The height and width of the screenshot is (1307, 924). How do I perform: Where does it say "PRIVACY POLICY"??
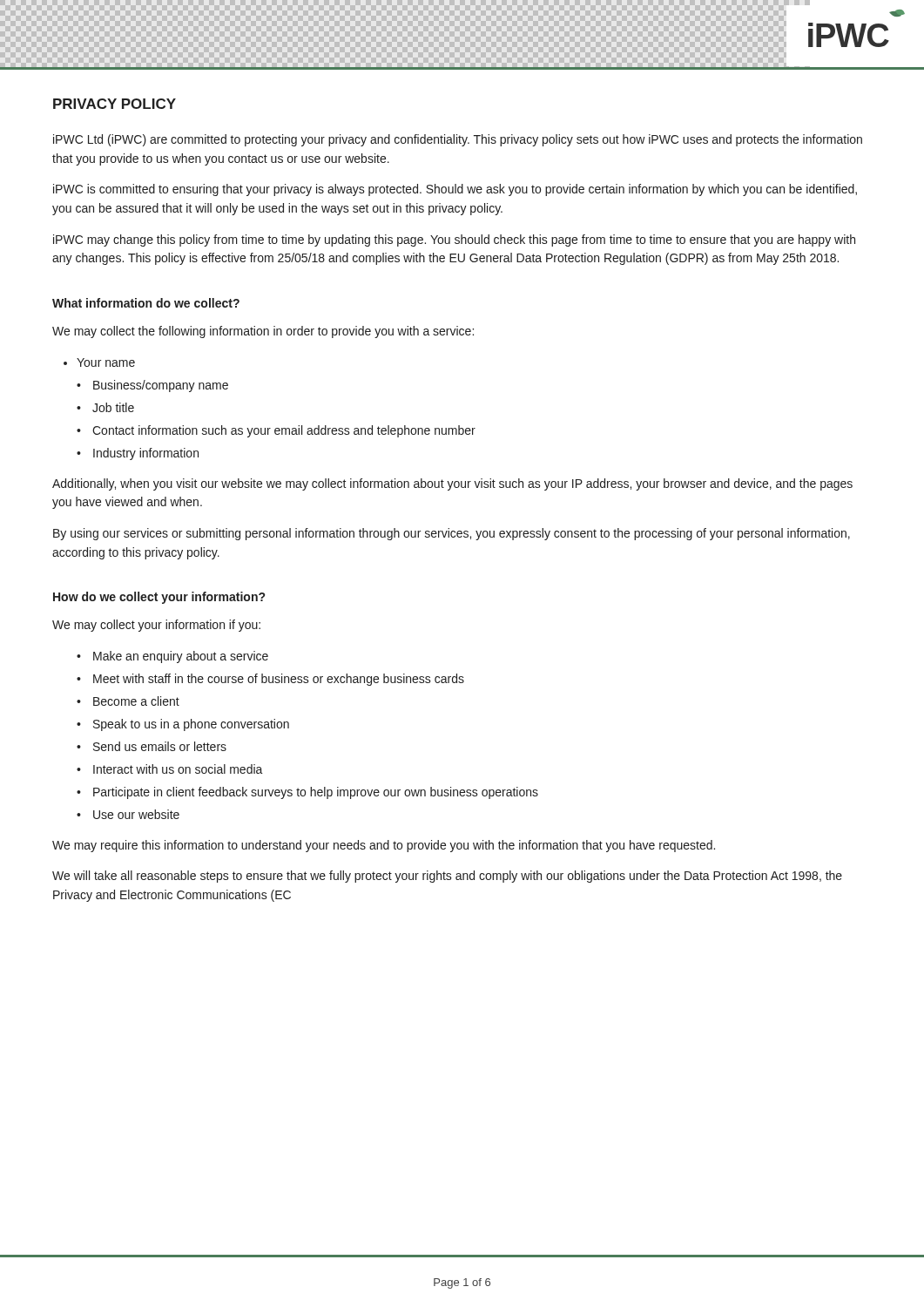pos(115,104)
